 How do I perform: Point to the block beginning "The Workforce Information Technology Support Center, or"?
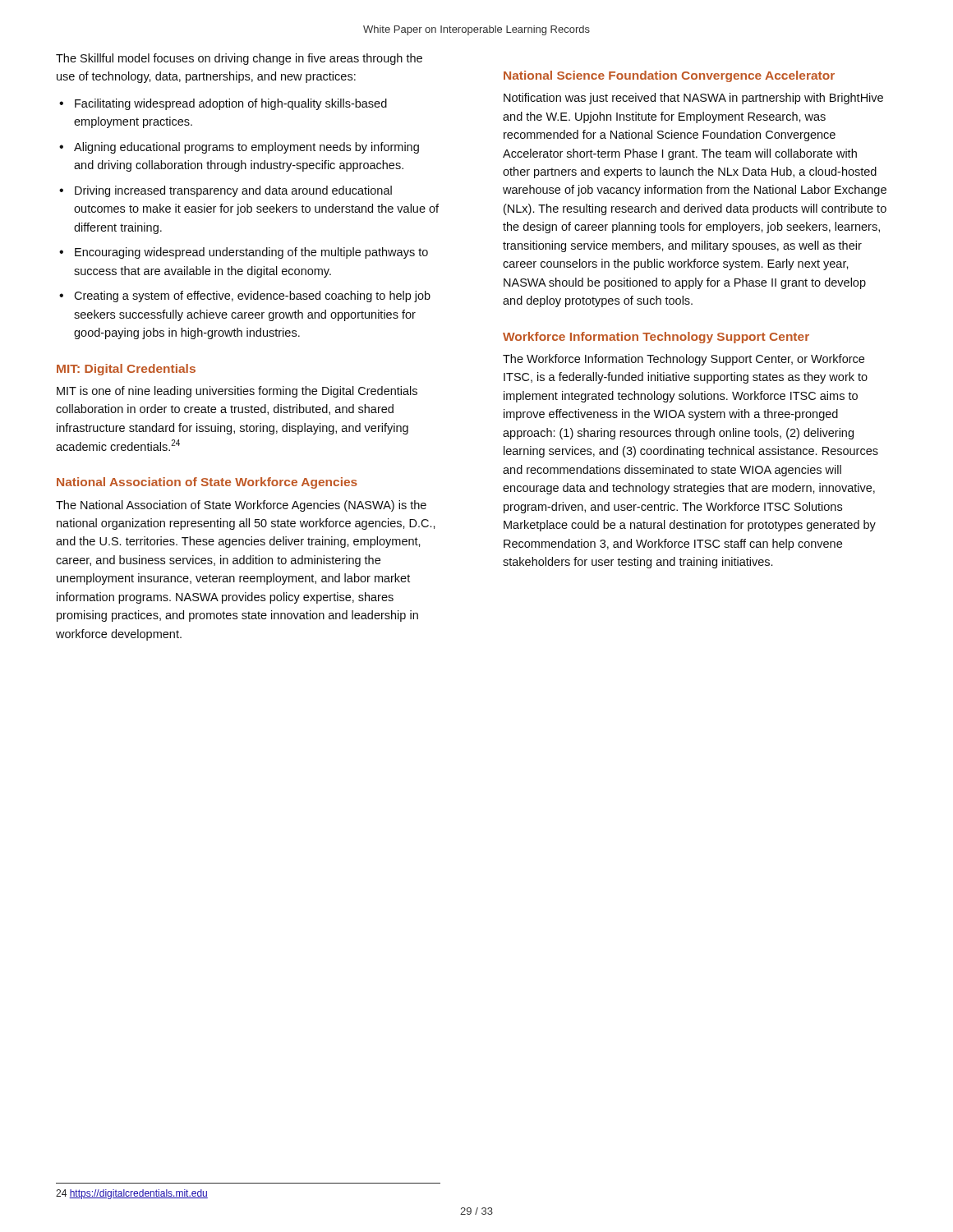pyautogui.click(x=690, y=460)
